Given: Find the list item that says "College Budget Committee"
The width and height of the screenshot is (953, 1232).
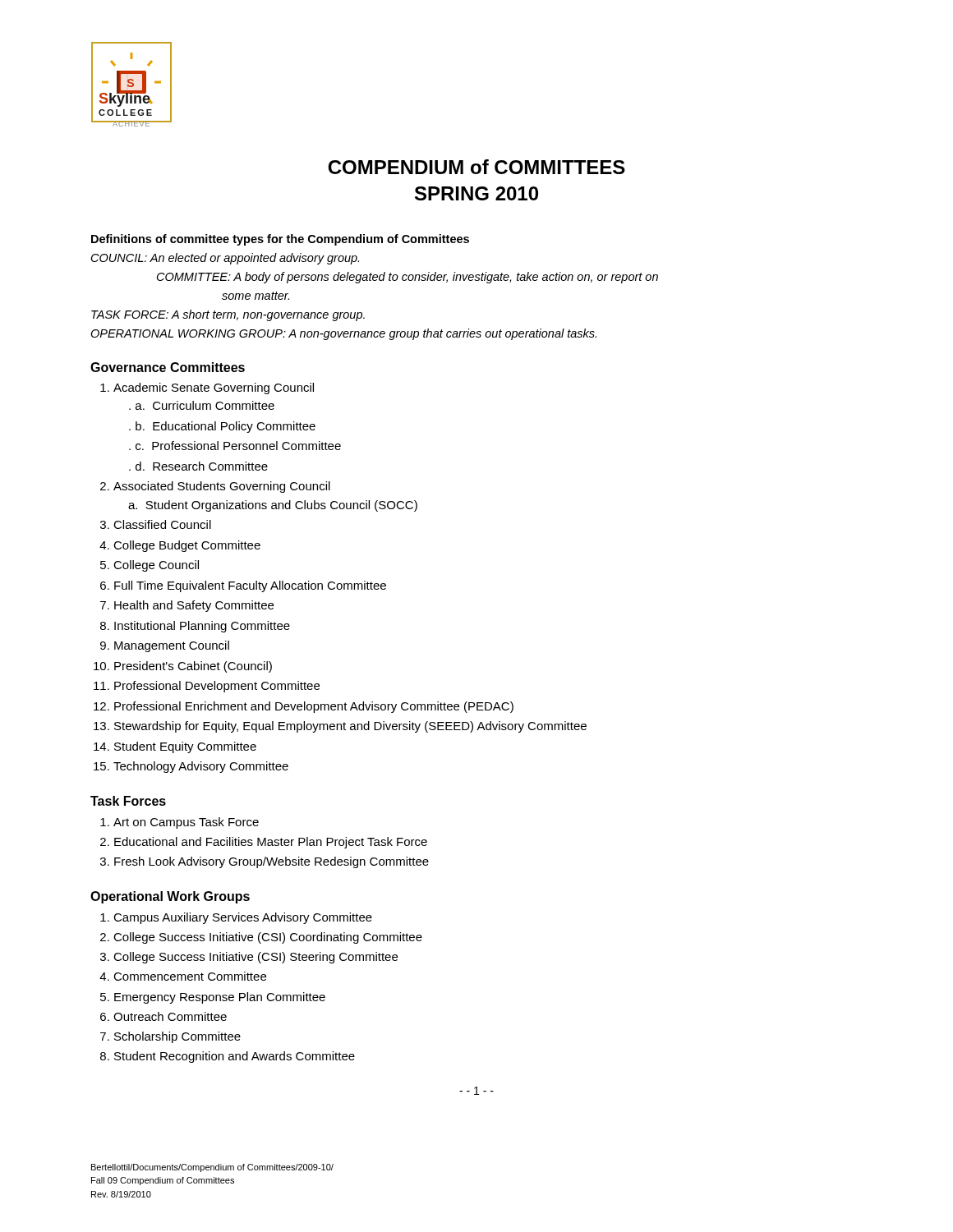Looking at the screenshot, I should [187, 545].
